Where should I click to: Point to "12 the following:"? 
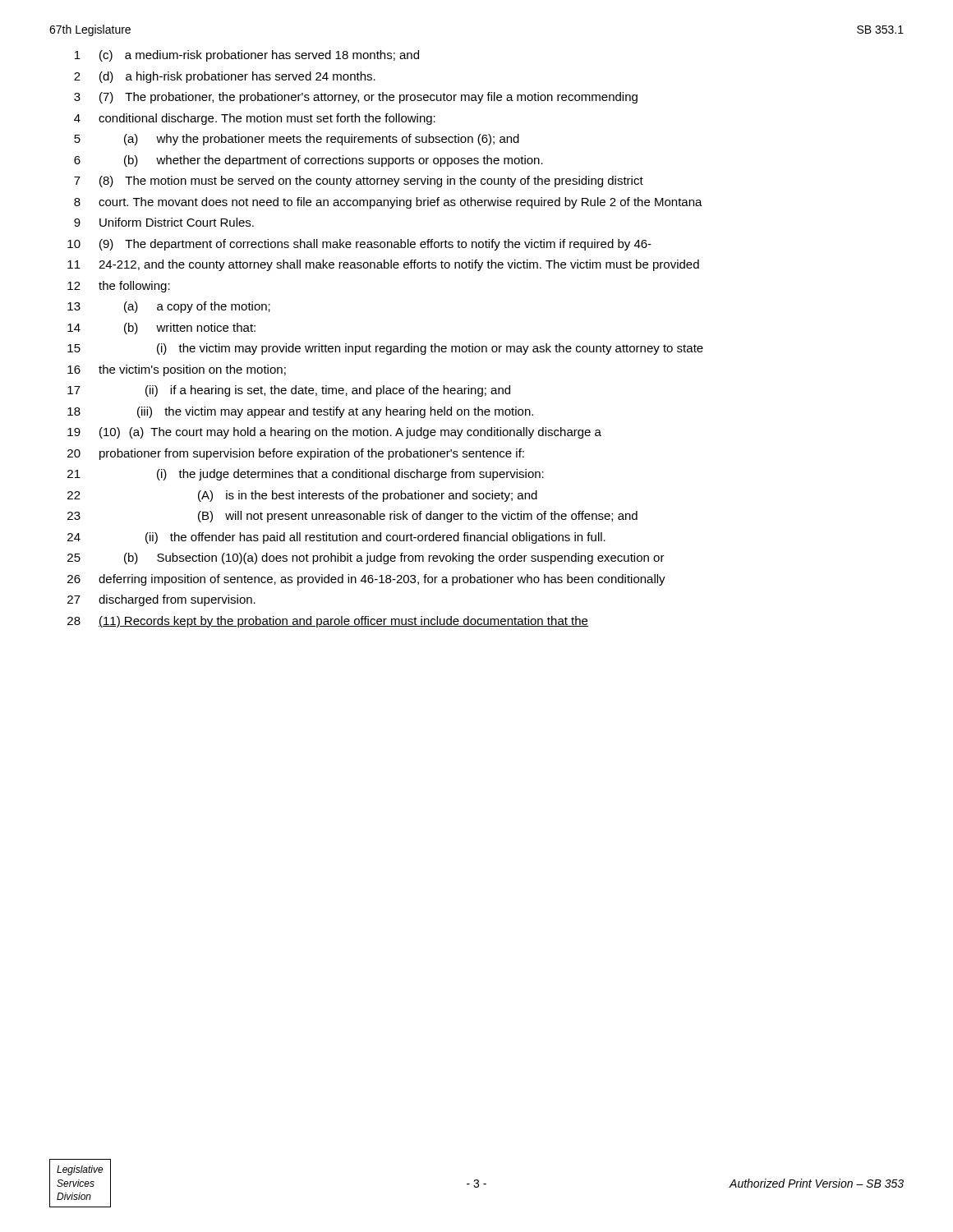click(119, 287)
